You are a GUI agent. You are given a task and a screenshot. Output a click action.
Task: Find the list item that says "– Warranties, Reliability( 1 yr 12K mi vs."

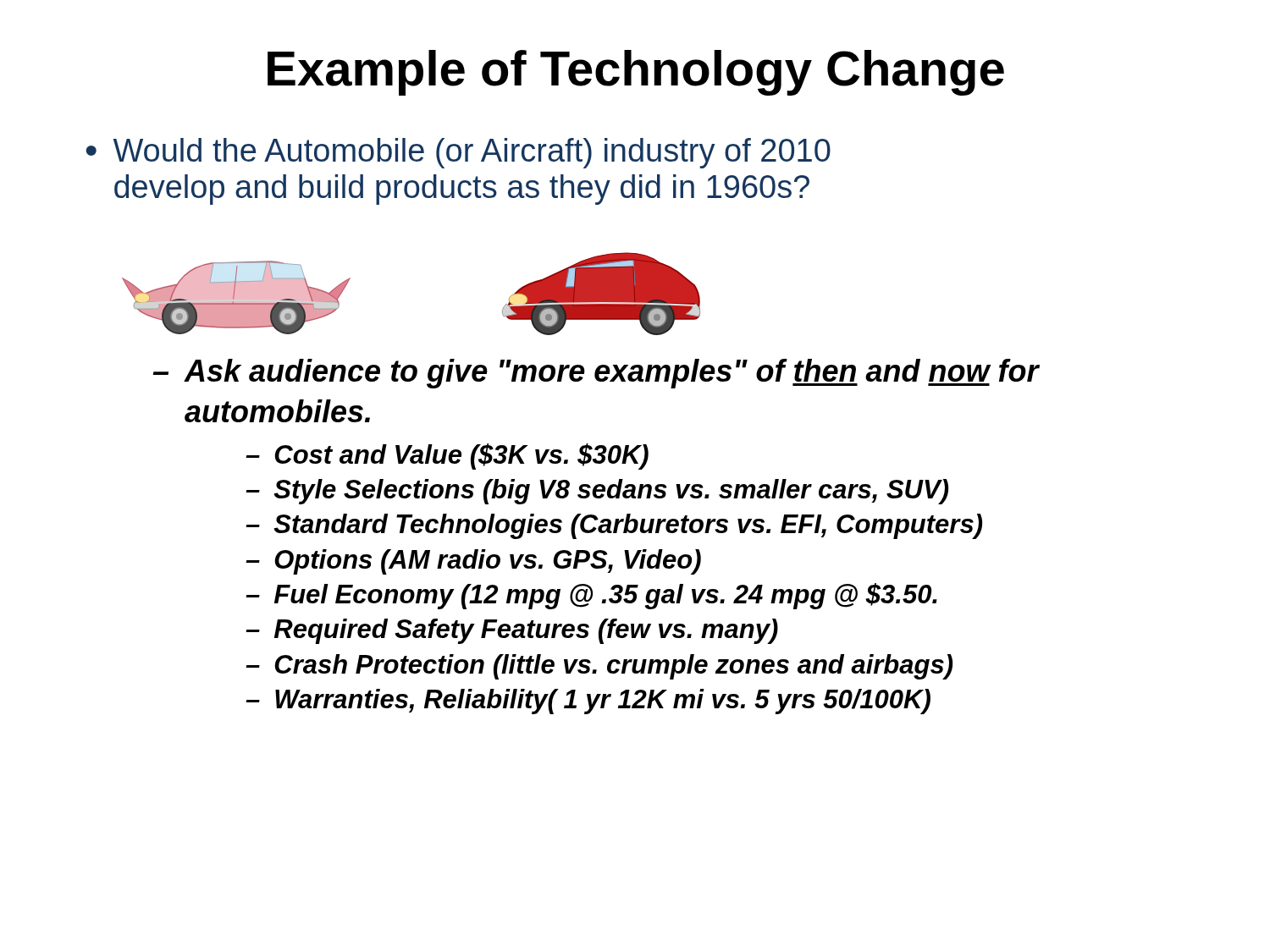tap(588, 700)
